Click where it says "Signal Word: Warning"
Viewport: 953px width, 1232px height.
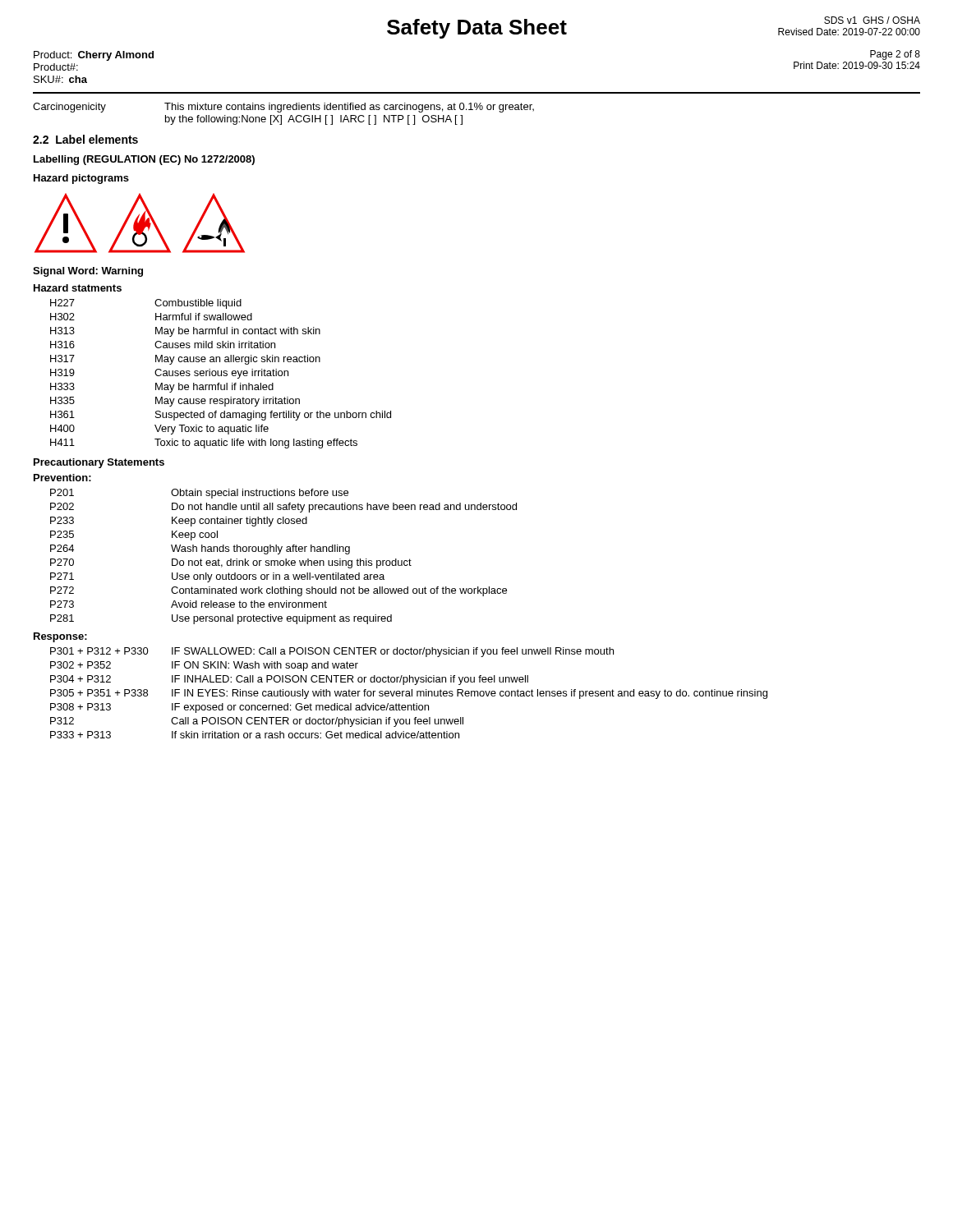(x=88, y=271)
